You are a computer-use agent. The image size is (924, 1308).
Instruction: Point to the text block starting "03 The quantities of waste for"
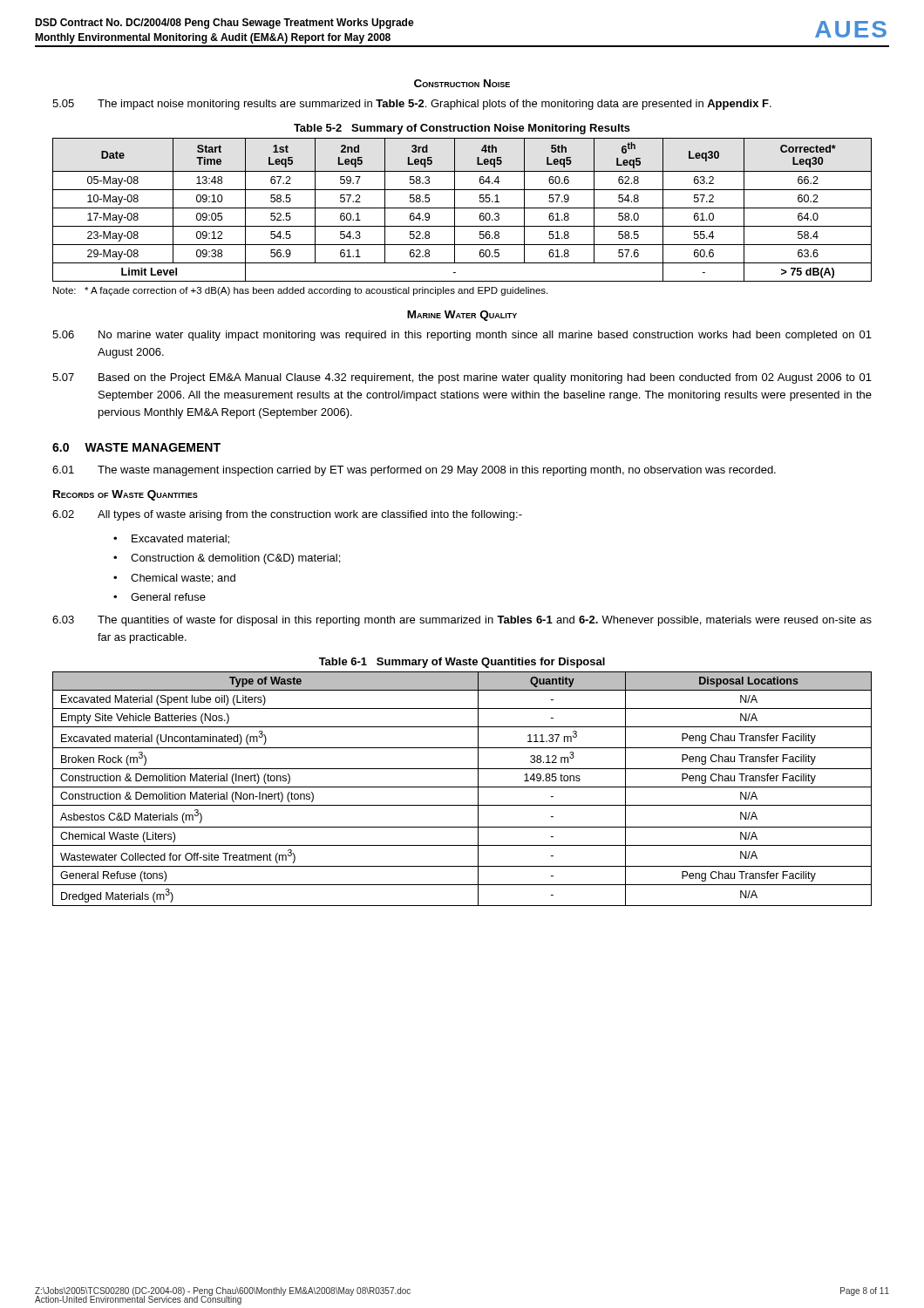point(462,629)
